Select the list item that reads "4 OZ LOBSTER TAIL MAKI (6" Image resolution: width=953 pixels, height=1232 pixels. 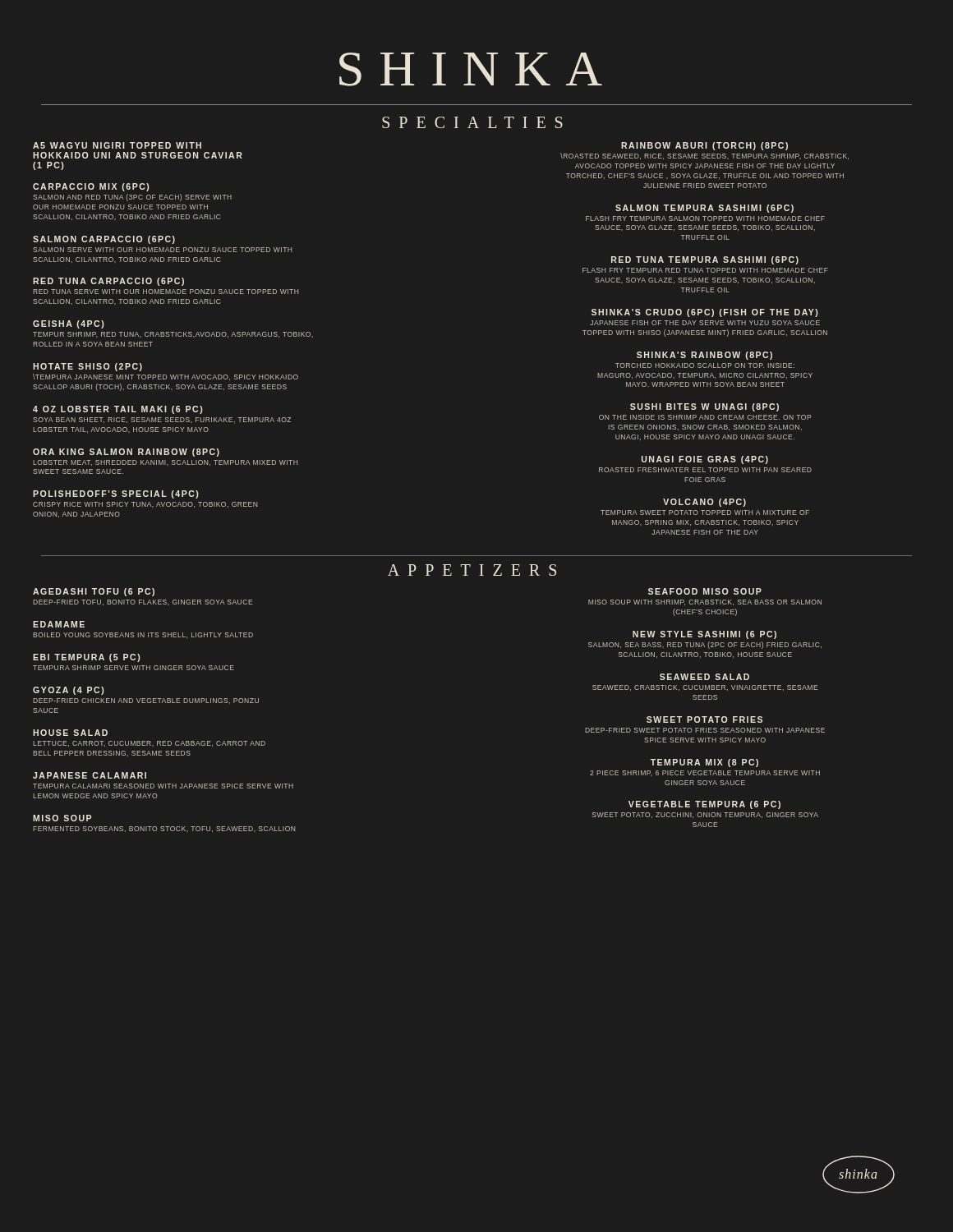click(x=237, y=419)
